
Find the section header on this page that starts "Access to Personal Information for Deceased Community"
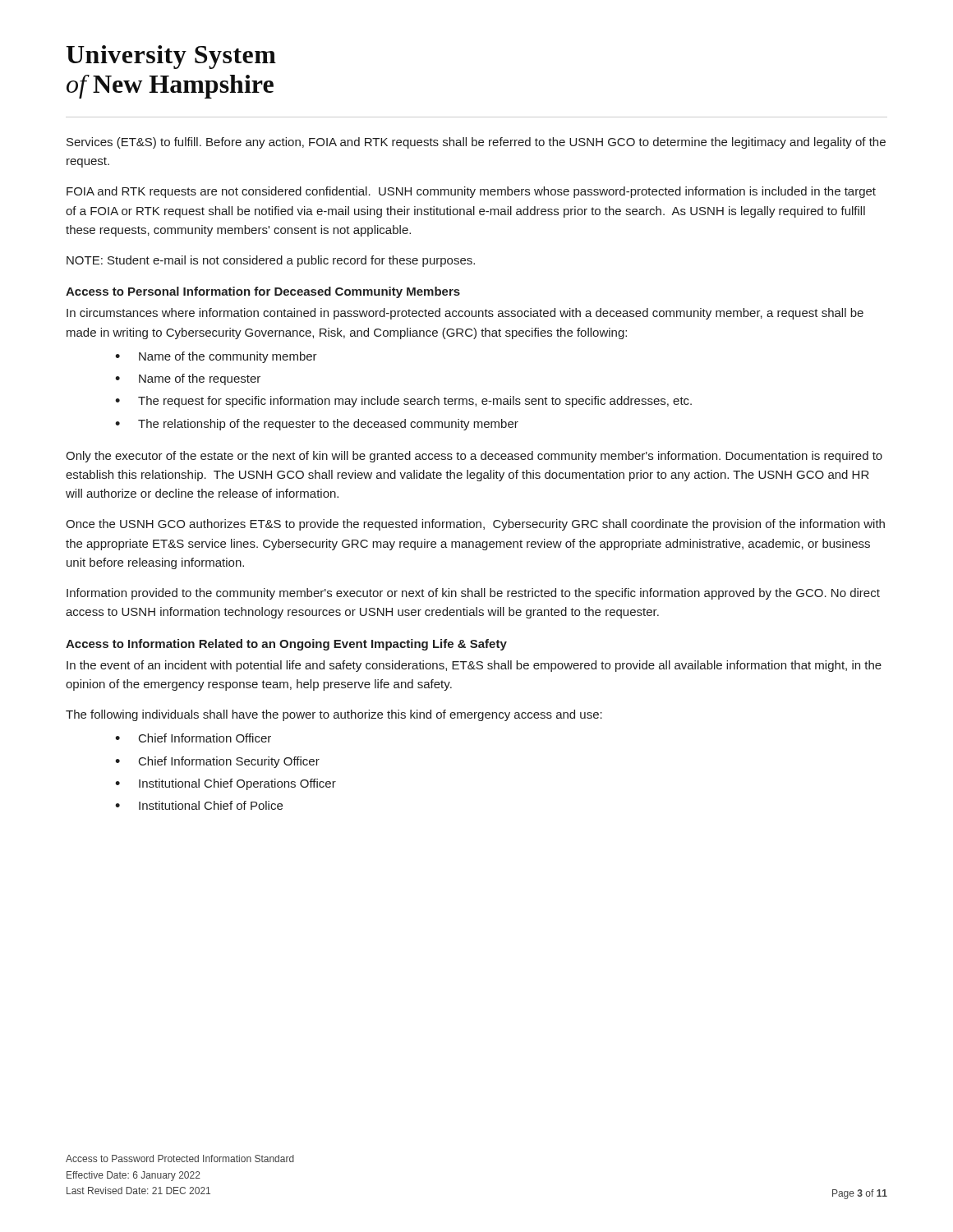pyautogui.click(x=263, y=292)
